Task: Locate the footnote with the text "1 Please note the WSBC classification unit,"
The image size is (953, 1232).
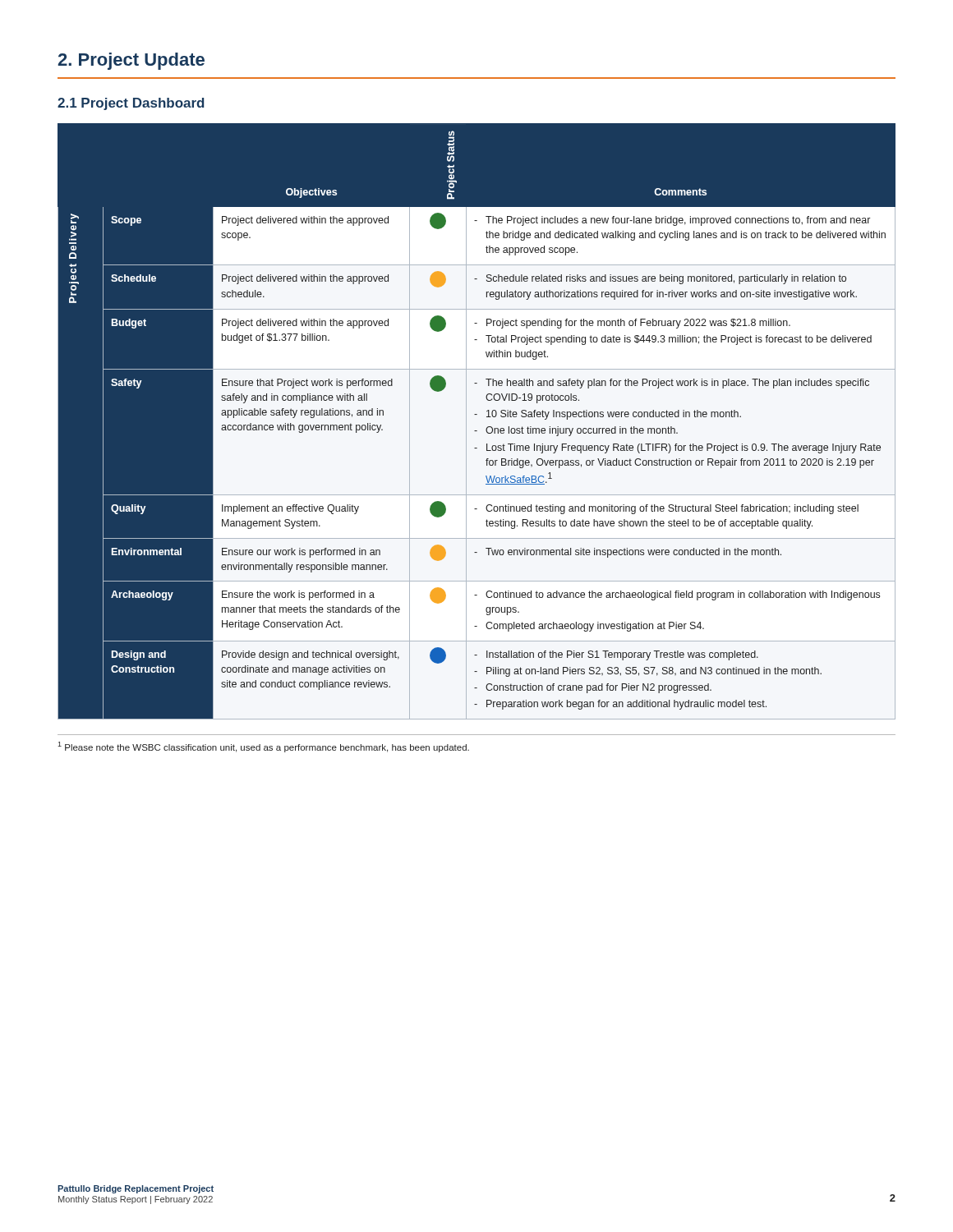Action: pyautogui.click(x=264, y=747)
